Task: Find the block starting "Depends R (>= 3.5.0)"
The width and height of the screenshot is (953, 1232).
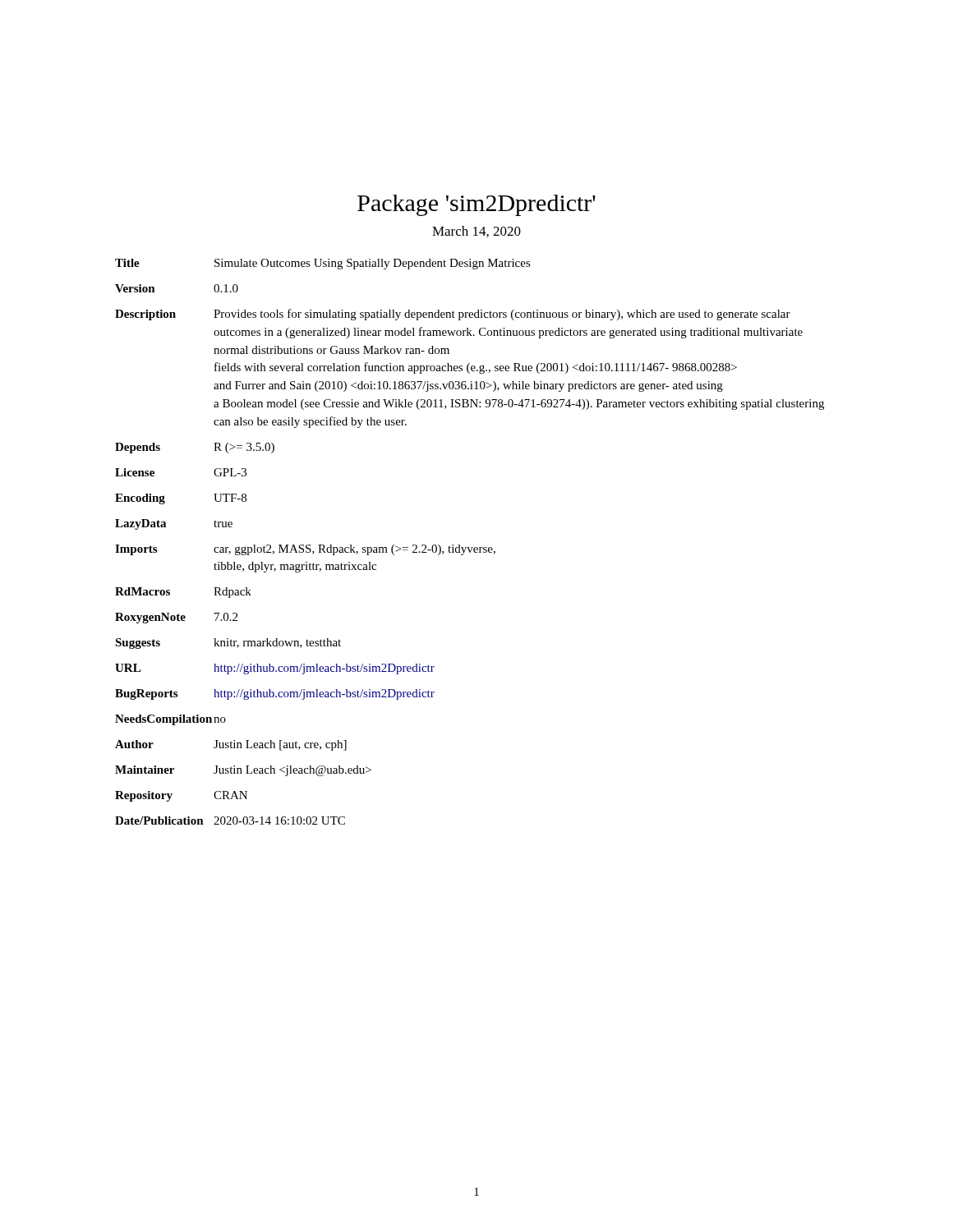Action: pyautogui.click(x=135, y=448)
